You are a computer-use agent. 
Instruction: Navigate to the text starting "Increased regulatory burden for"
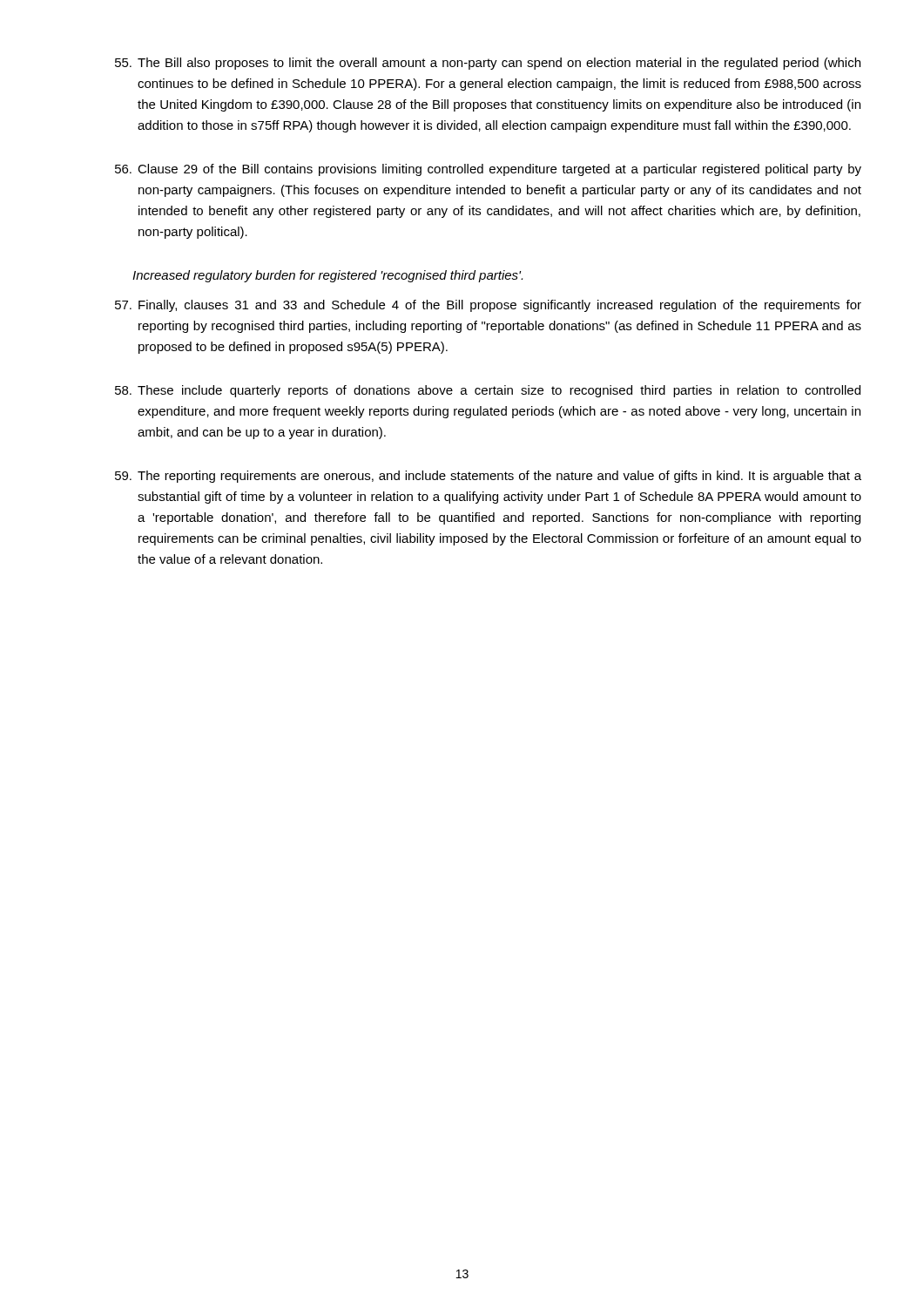point(328,275)
